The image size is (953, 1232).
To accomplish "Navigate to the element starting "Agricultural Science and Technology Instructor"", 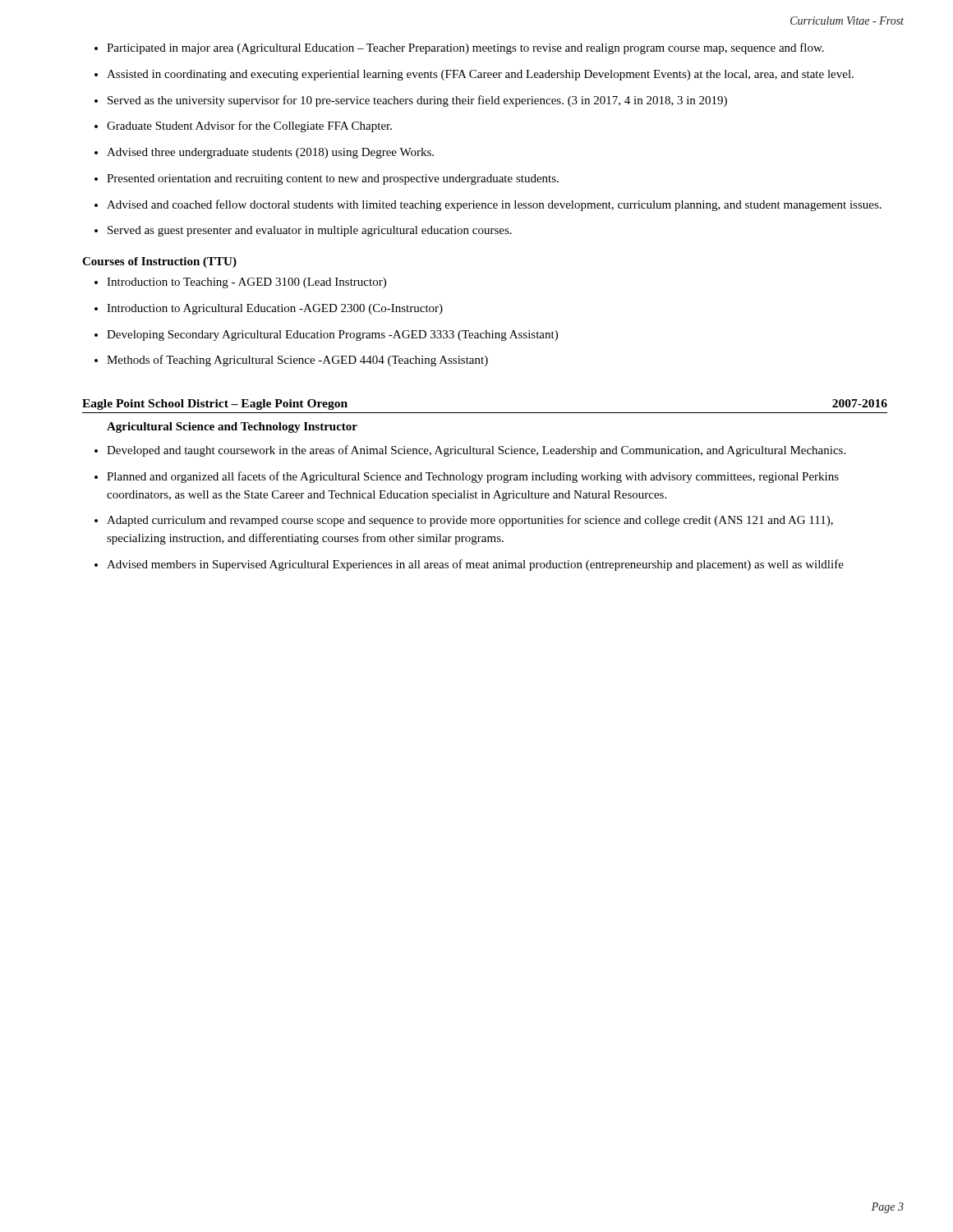I will [232, 426].
